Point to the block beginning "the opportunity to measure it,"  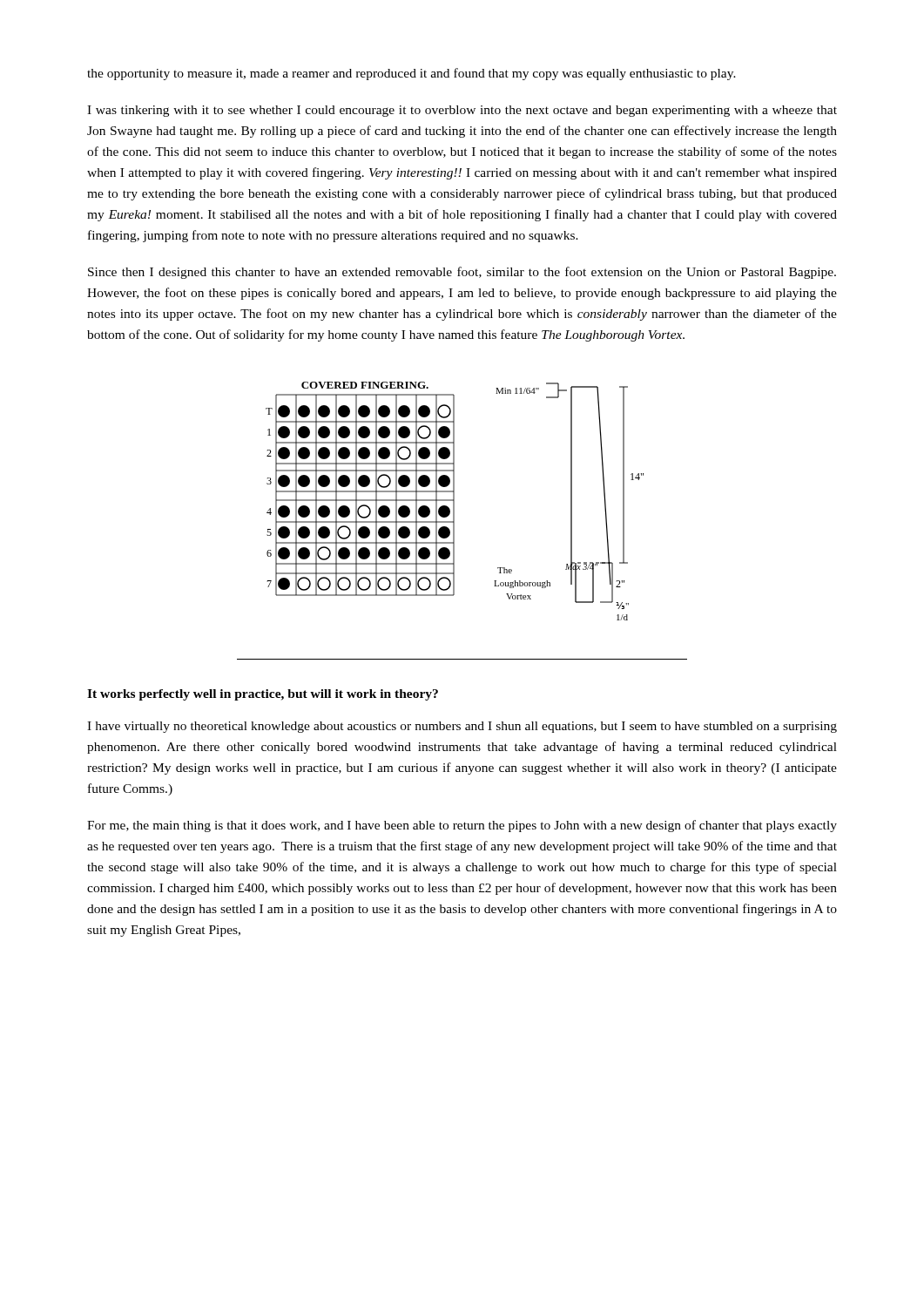point(412,73)
